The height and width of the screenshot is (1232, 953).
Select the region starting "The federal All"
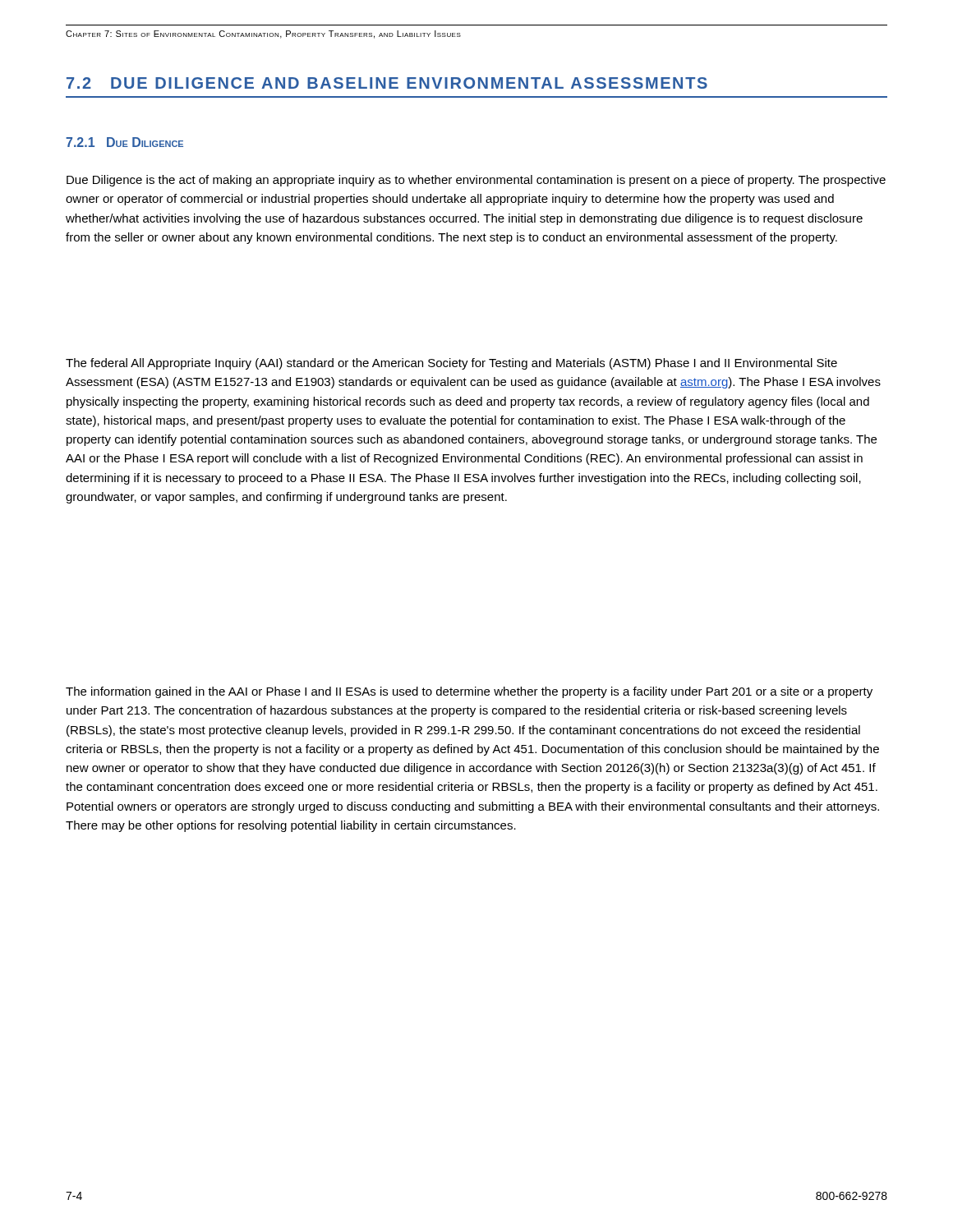476,430
